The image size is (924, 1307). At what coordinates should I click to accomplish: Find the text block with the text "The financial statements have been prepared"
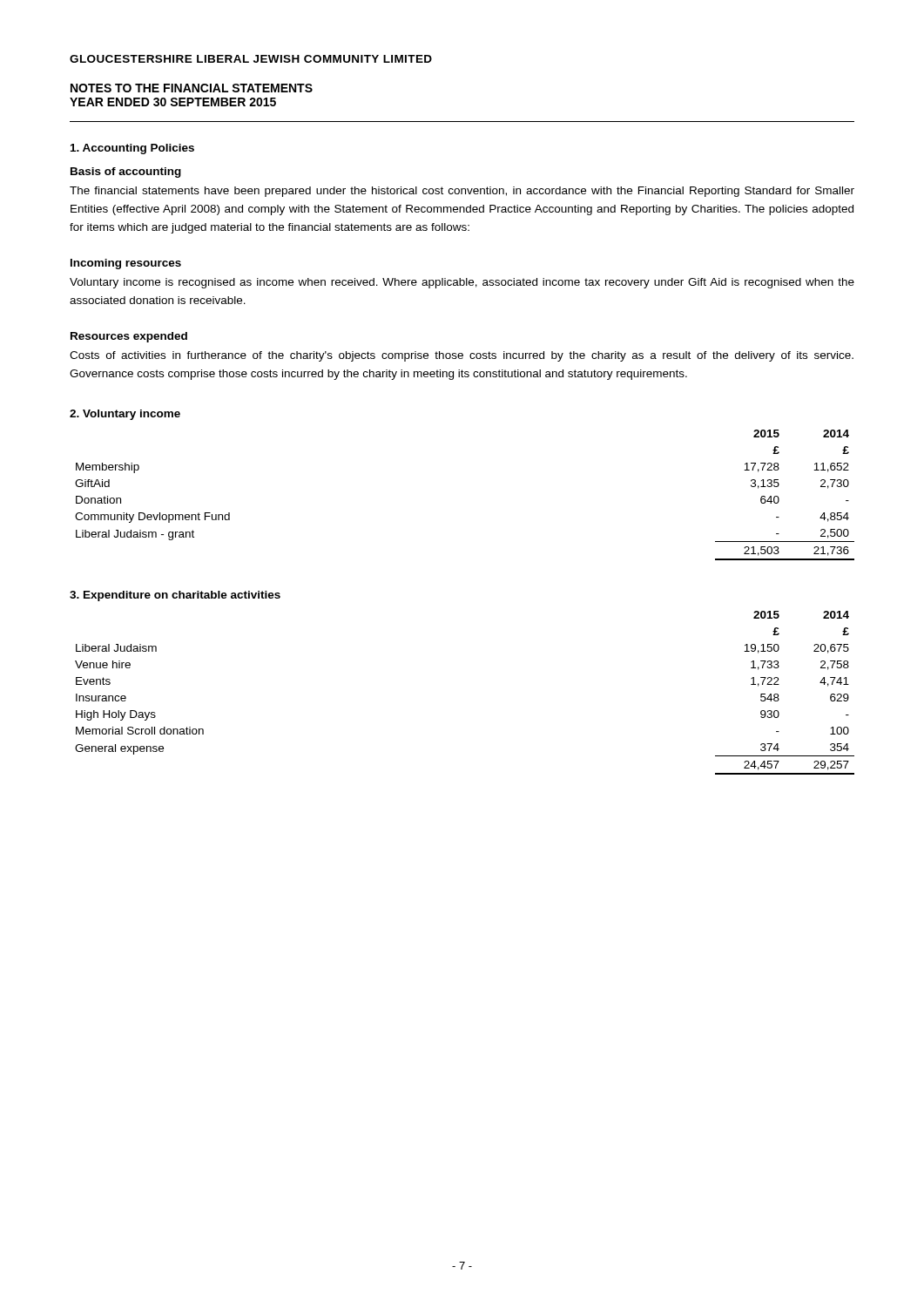(x=462, y=209)
